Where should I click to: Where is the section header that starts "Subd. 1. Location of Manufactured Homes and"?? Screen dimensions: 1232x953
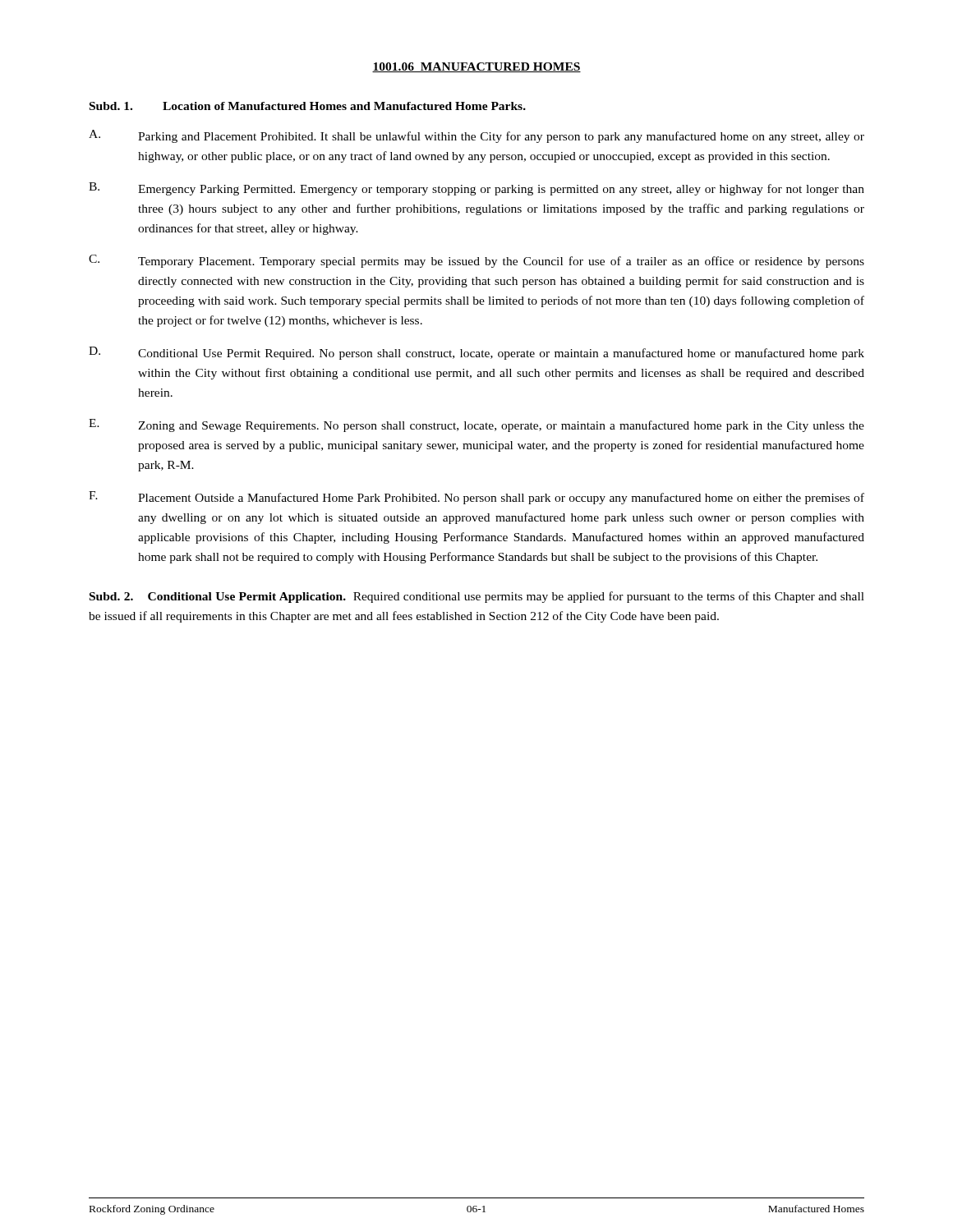click(x=307, y=106)
